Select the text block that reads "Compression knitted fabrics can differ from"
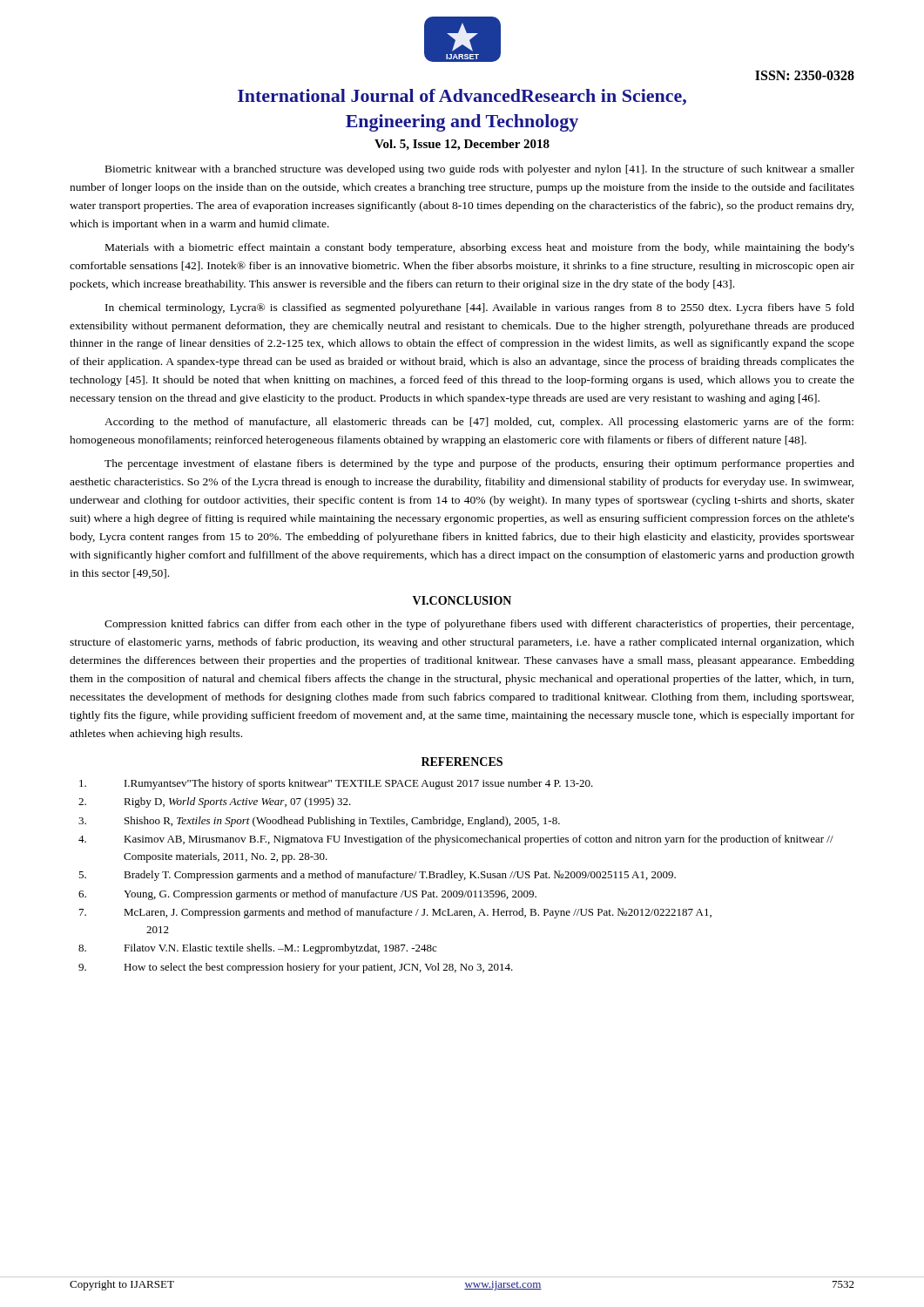 coord(462,679)
